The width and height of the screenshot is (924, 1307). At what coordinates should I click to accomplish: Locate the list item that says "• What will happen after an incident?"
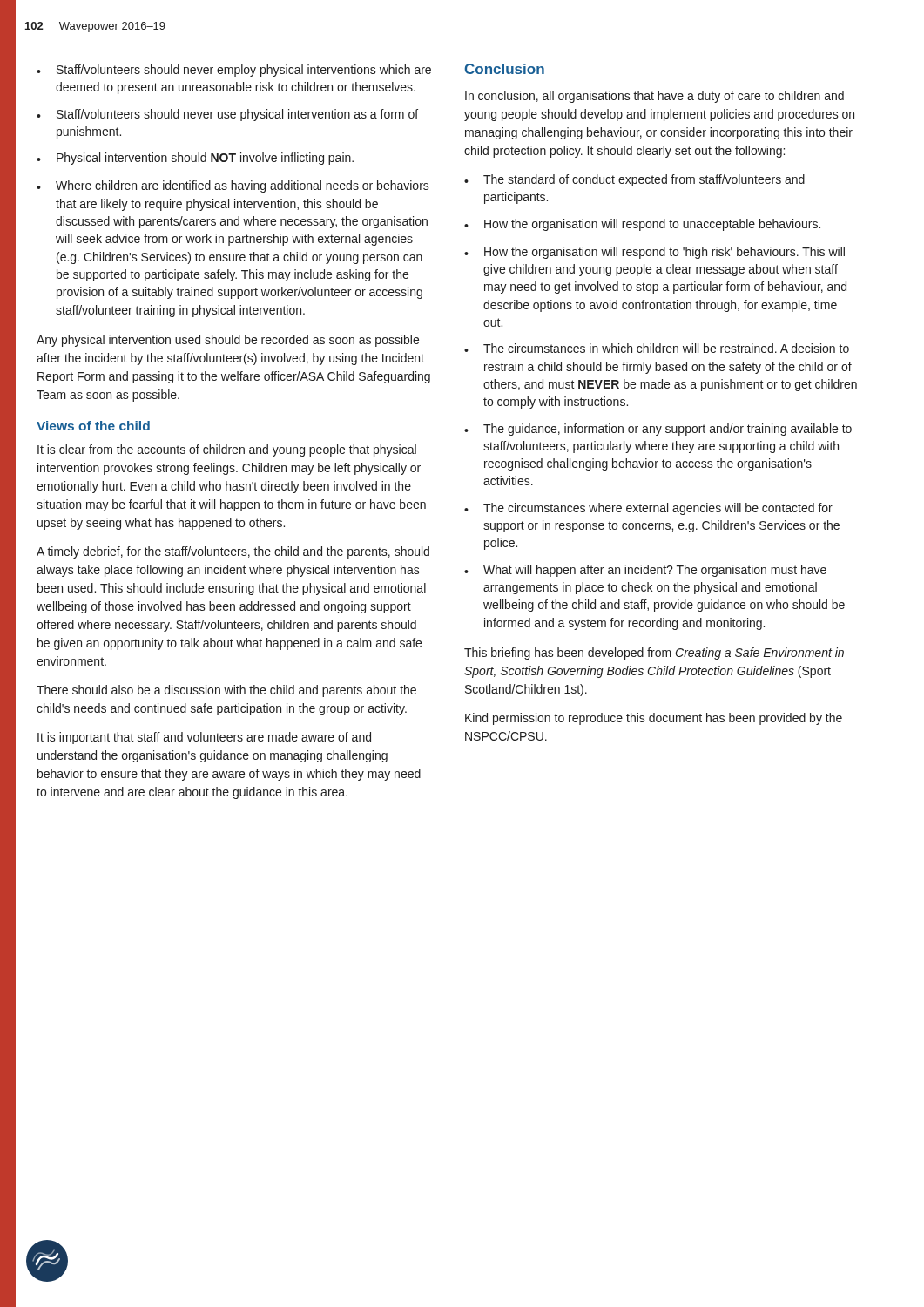point(662,596)
